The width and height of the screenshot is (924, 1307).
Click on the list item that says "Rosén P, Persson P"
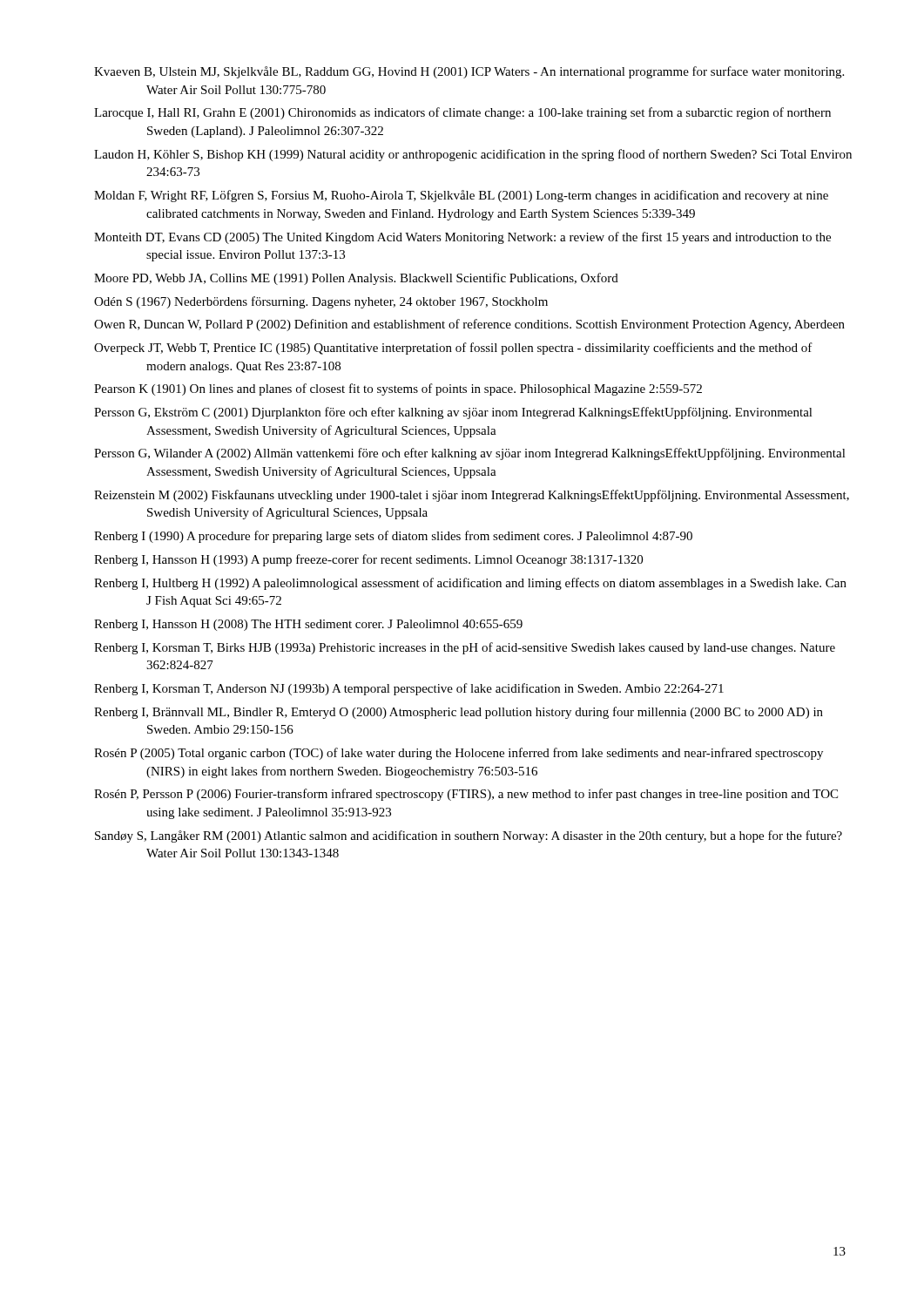pos(466,803)
